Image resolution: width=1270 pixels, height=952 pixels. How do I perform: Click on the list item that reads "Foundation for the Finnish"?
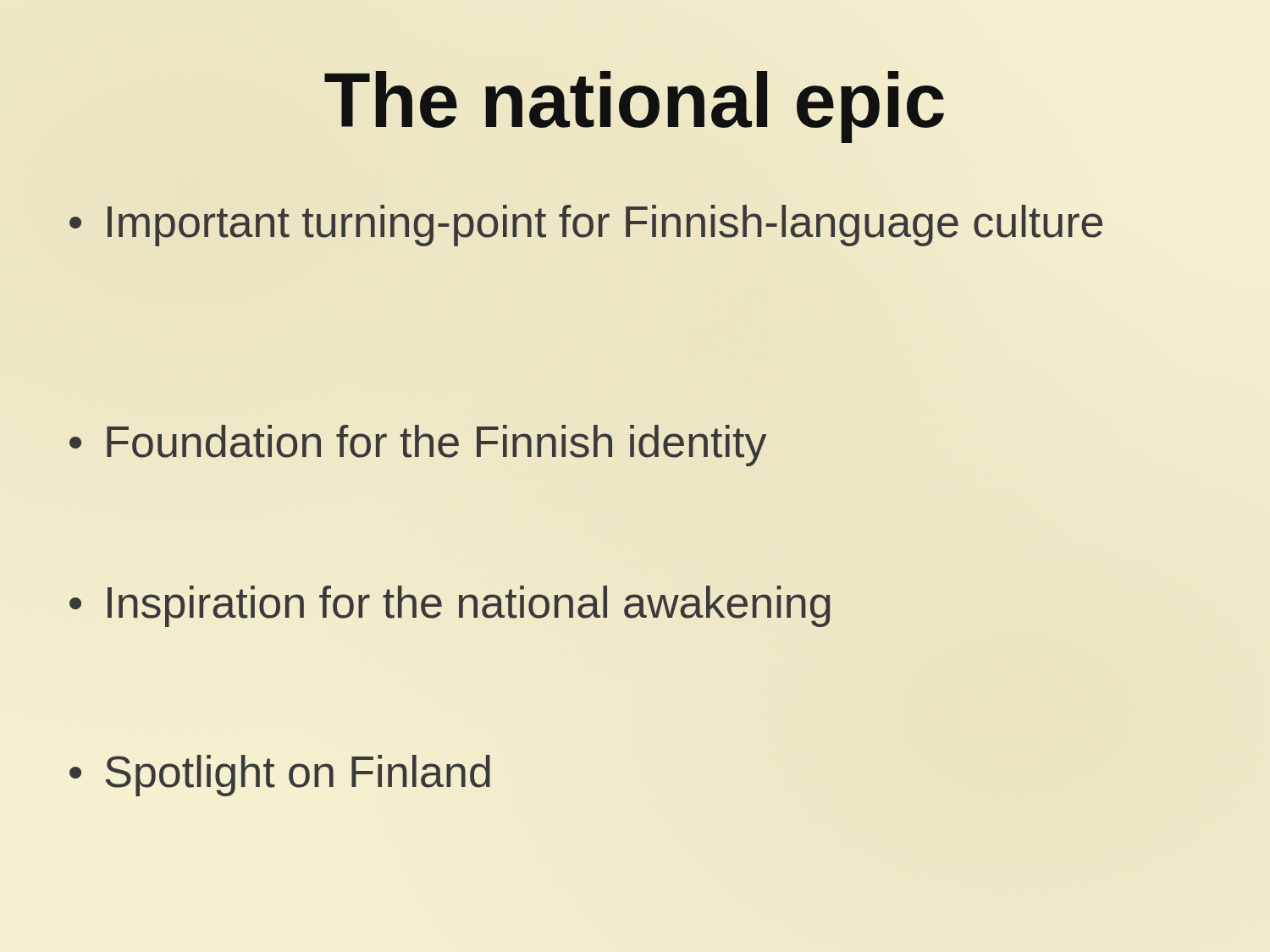pyautogui.click(x=635, y=442)
